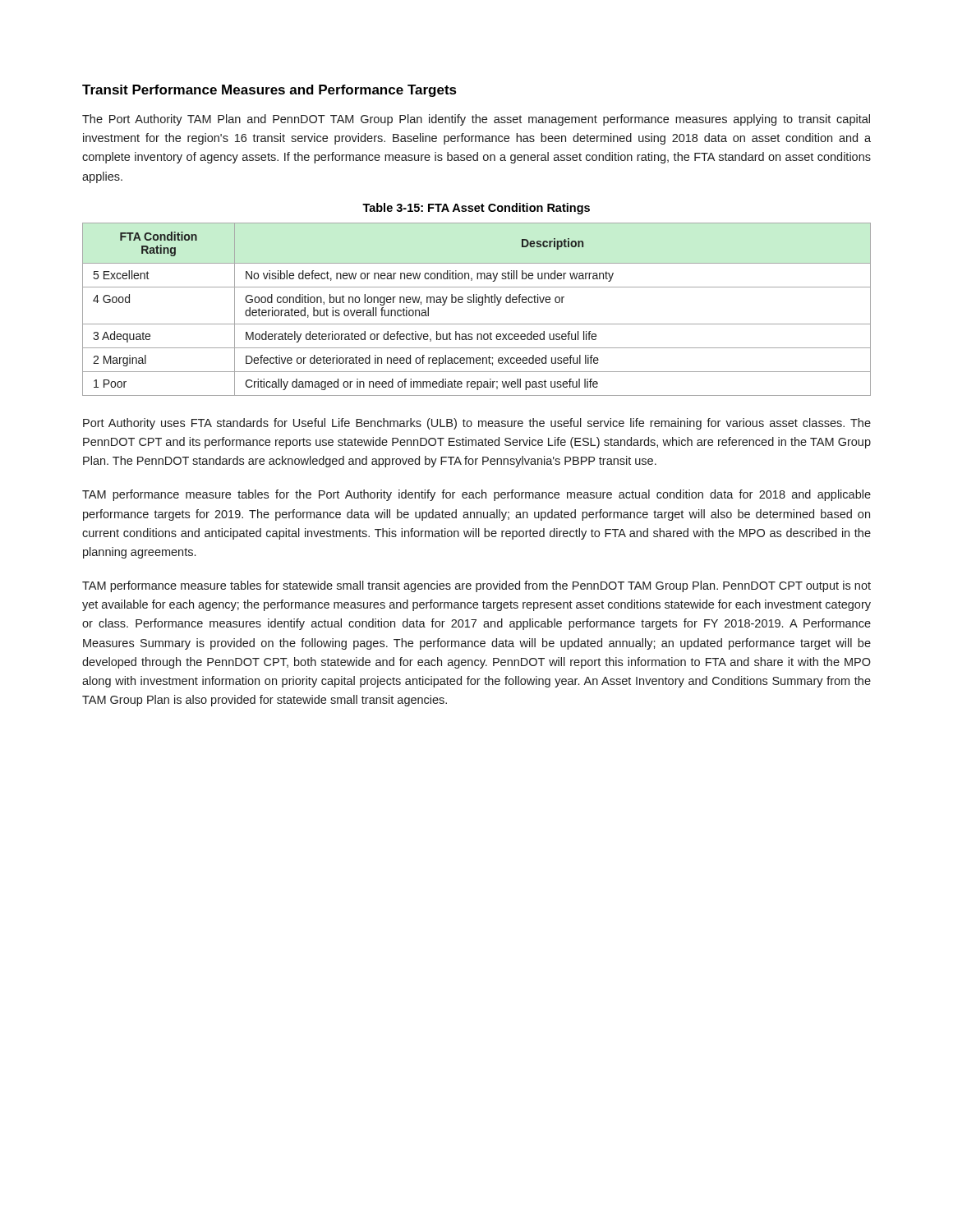Find the block on this page that starts "TAM performance measure tables for statewide small"
Screen dimensions: 1232x953
476,643
